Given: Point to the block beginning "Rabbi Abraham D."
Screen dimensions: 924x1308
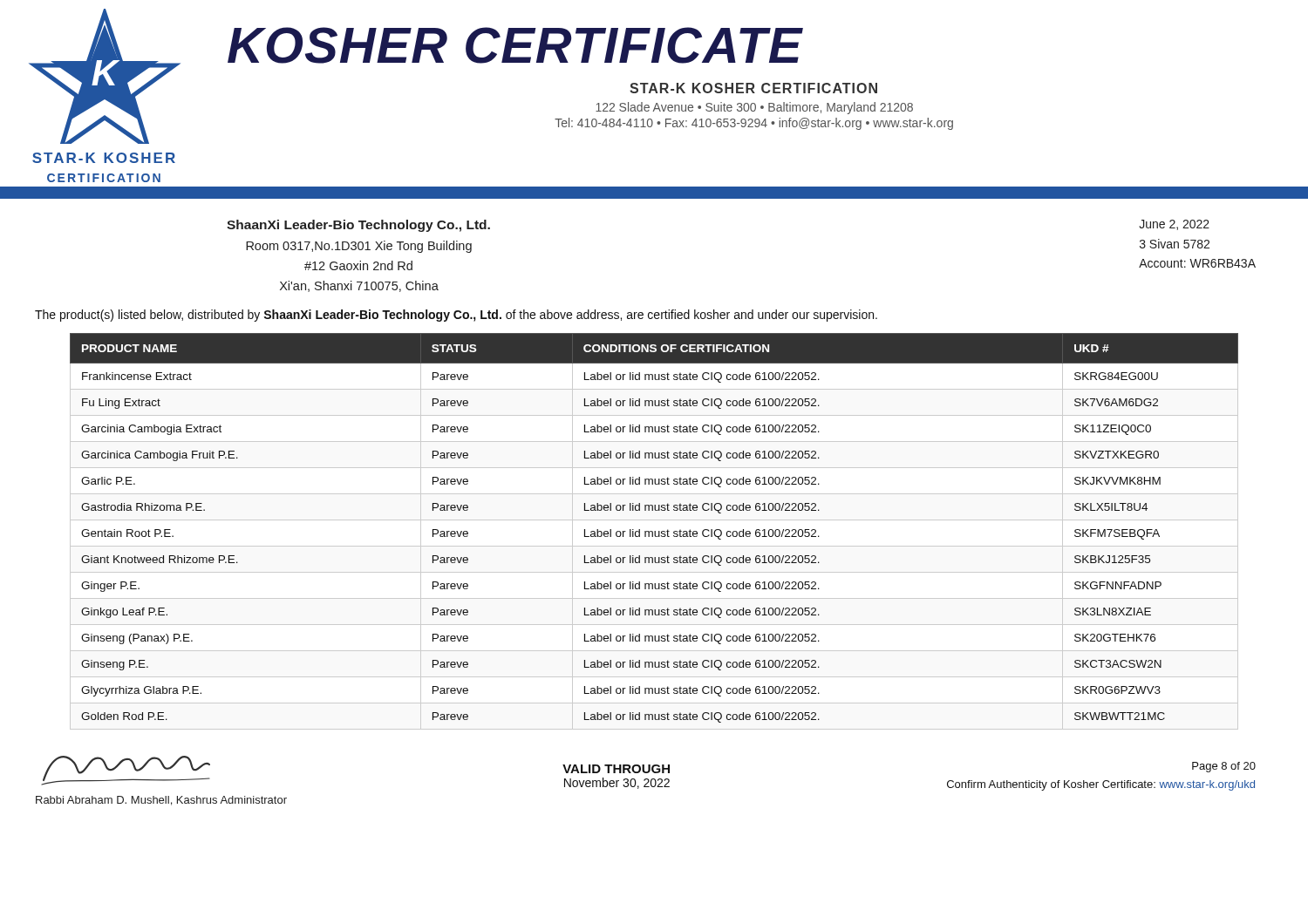Looking at the screenshot, I should click(x=161, y=799).
